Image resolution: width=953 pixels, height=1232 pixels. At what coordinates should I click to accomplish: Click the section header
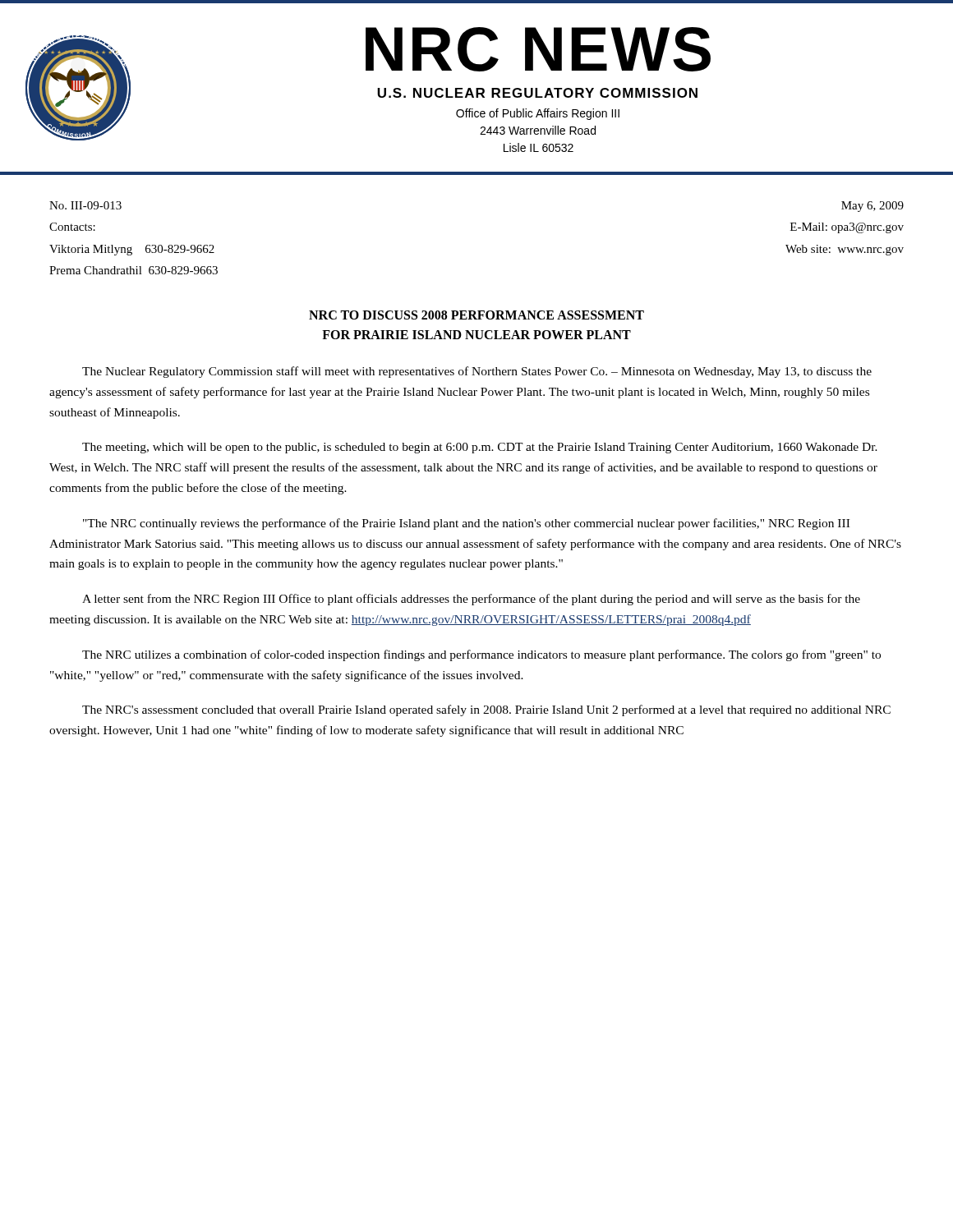pyautogui.click(x=476, y=325)
